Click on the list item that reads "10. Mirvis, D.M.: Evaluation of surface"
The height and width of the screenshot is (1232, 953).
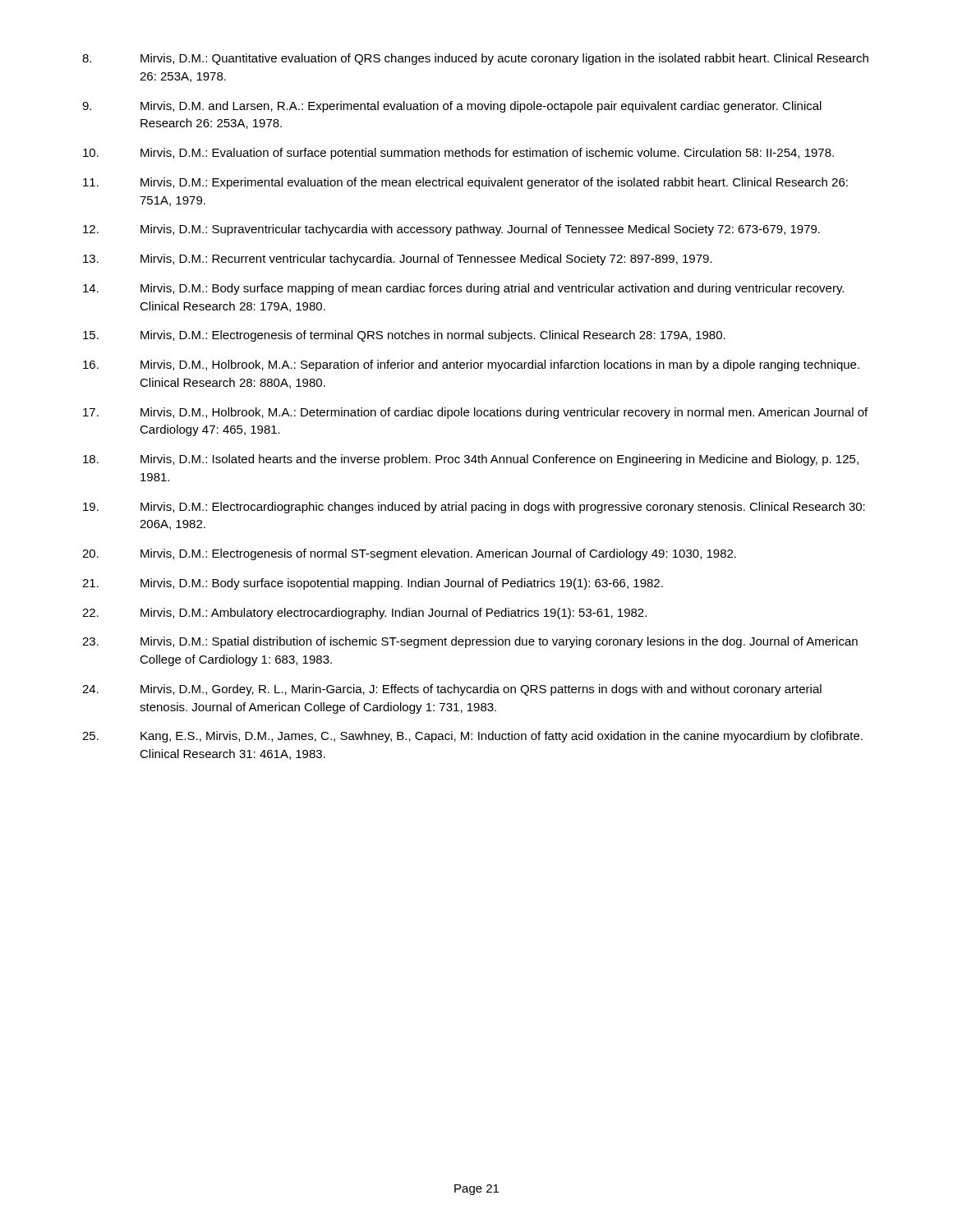(x=476, y=153)
